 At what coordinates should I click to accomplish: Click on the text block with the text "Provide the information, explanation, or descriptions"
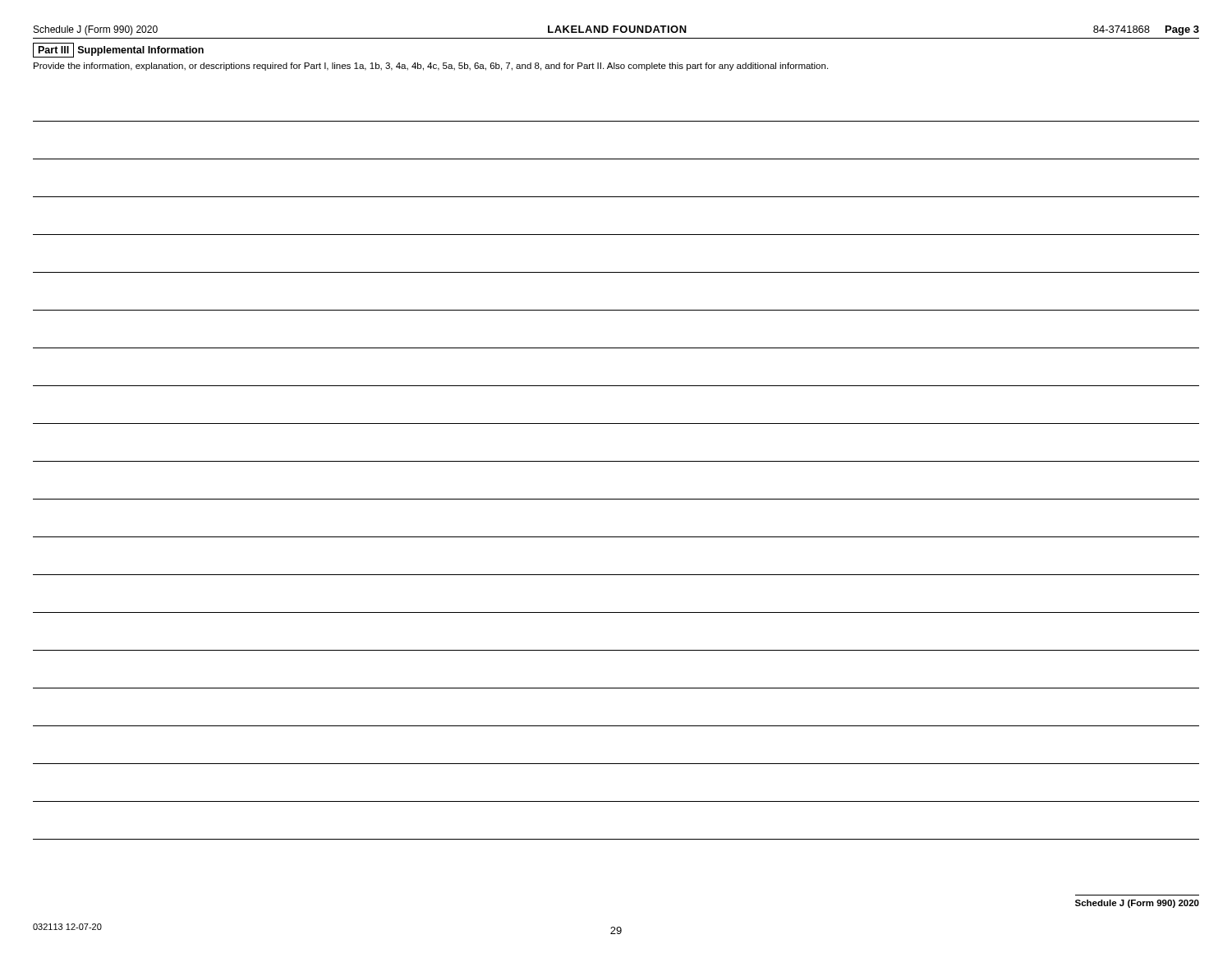pos(431,66)
